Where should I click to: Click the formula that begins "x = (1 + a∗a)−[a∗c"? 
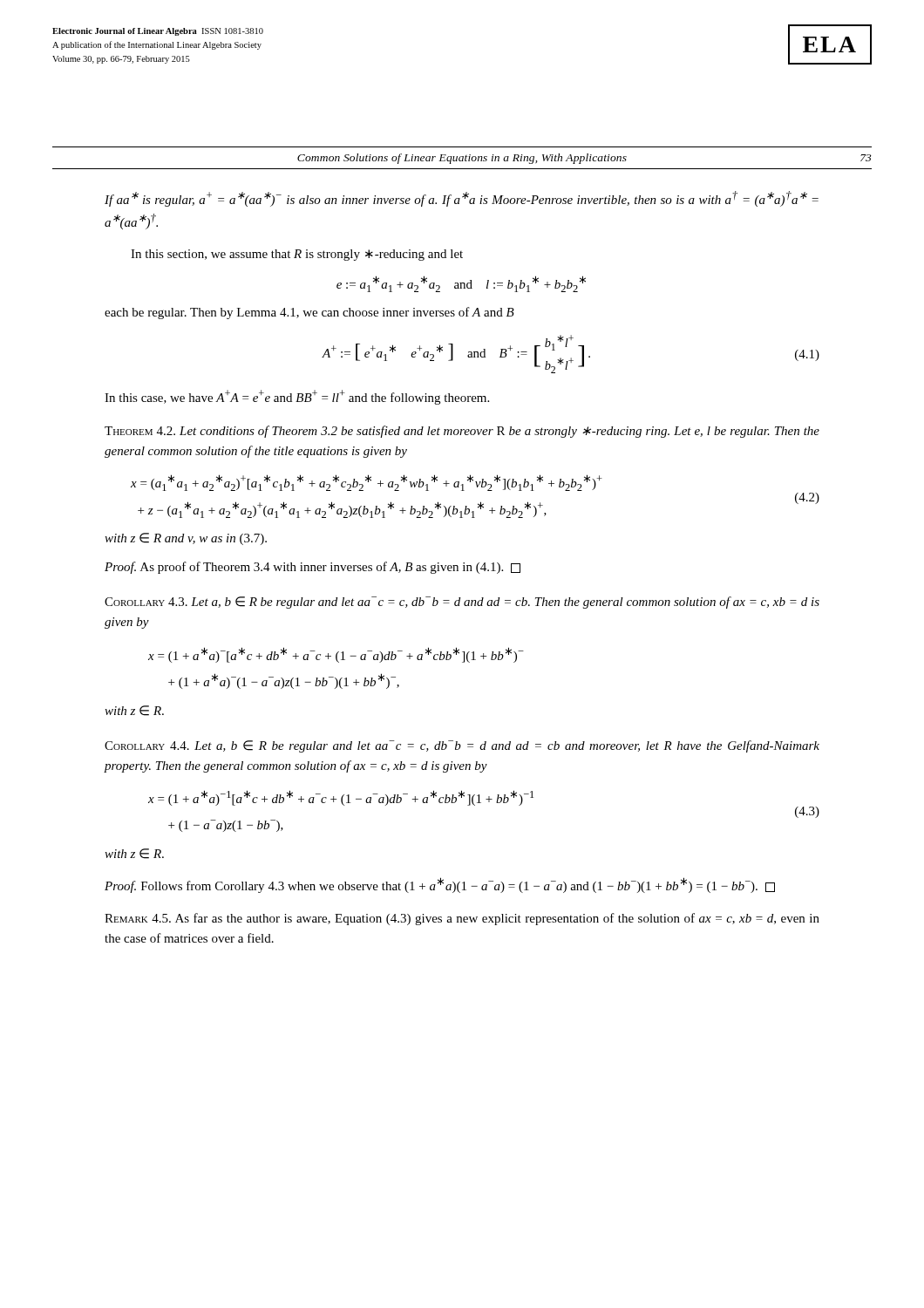pos(336,667)
